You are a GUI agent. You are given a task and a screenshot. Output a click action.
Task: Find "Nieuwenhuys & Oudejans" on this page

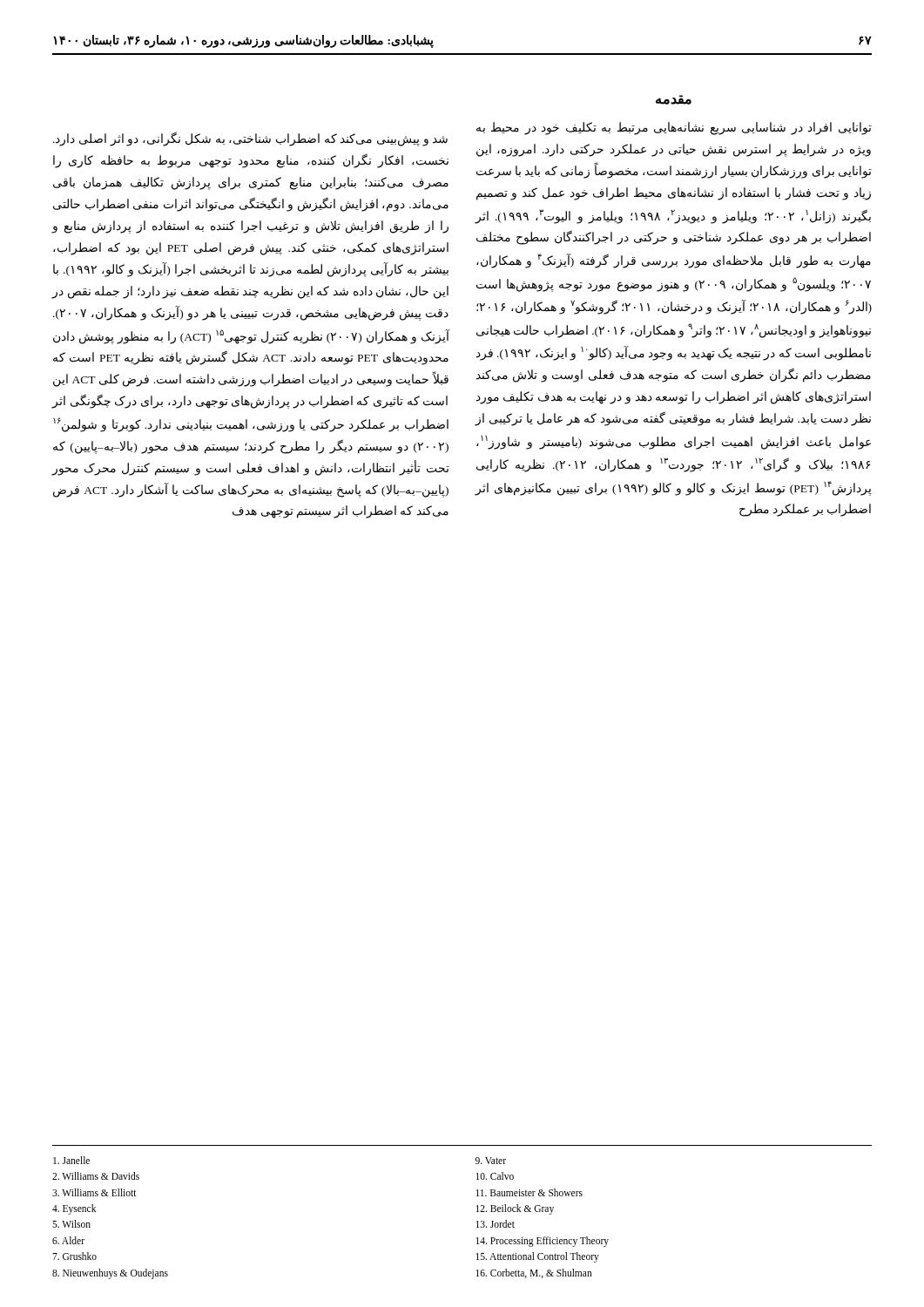click(x=110, y=1273)
